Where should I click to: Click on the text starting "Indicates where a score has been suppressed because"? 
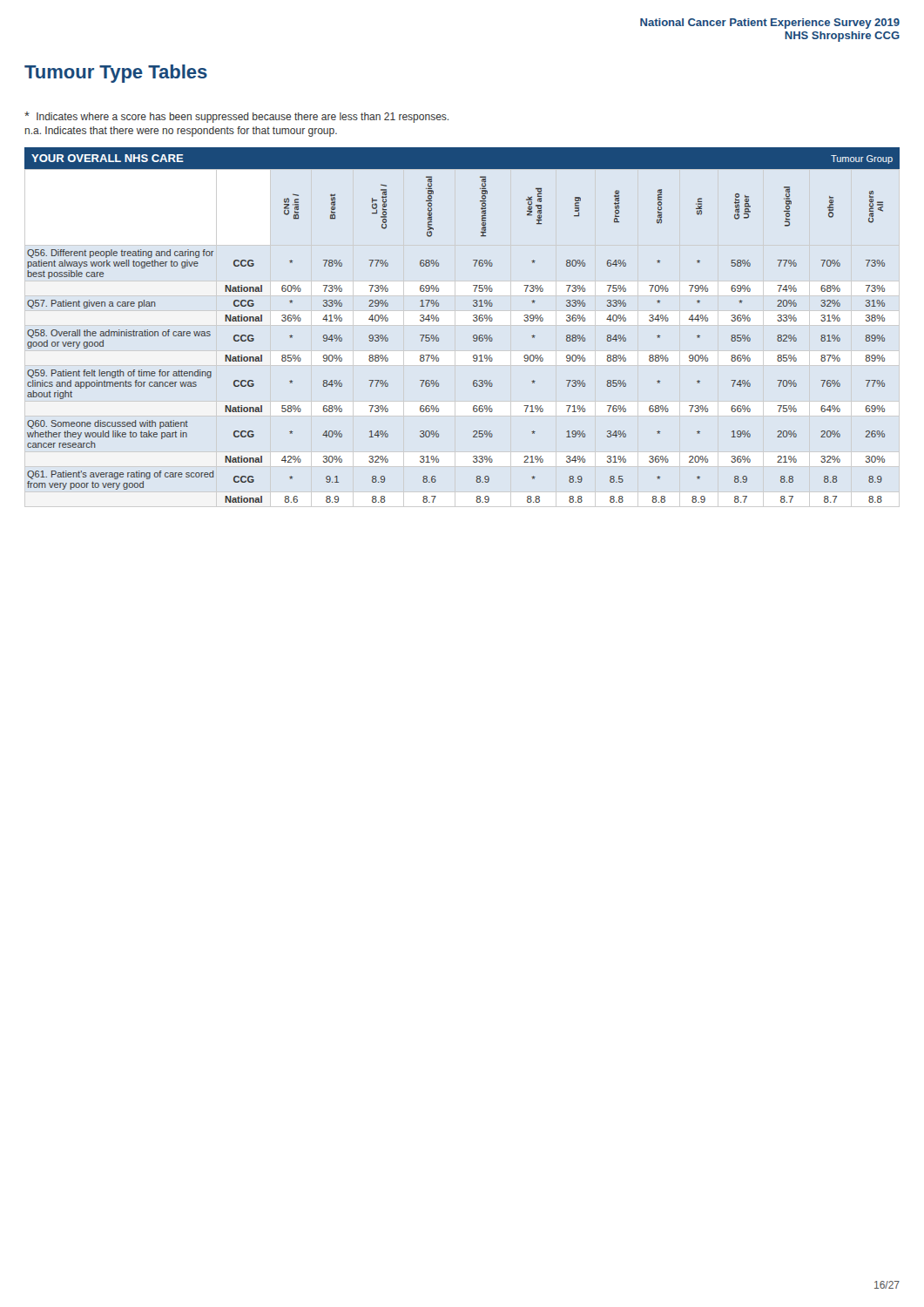tap(237, 115)
